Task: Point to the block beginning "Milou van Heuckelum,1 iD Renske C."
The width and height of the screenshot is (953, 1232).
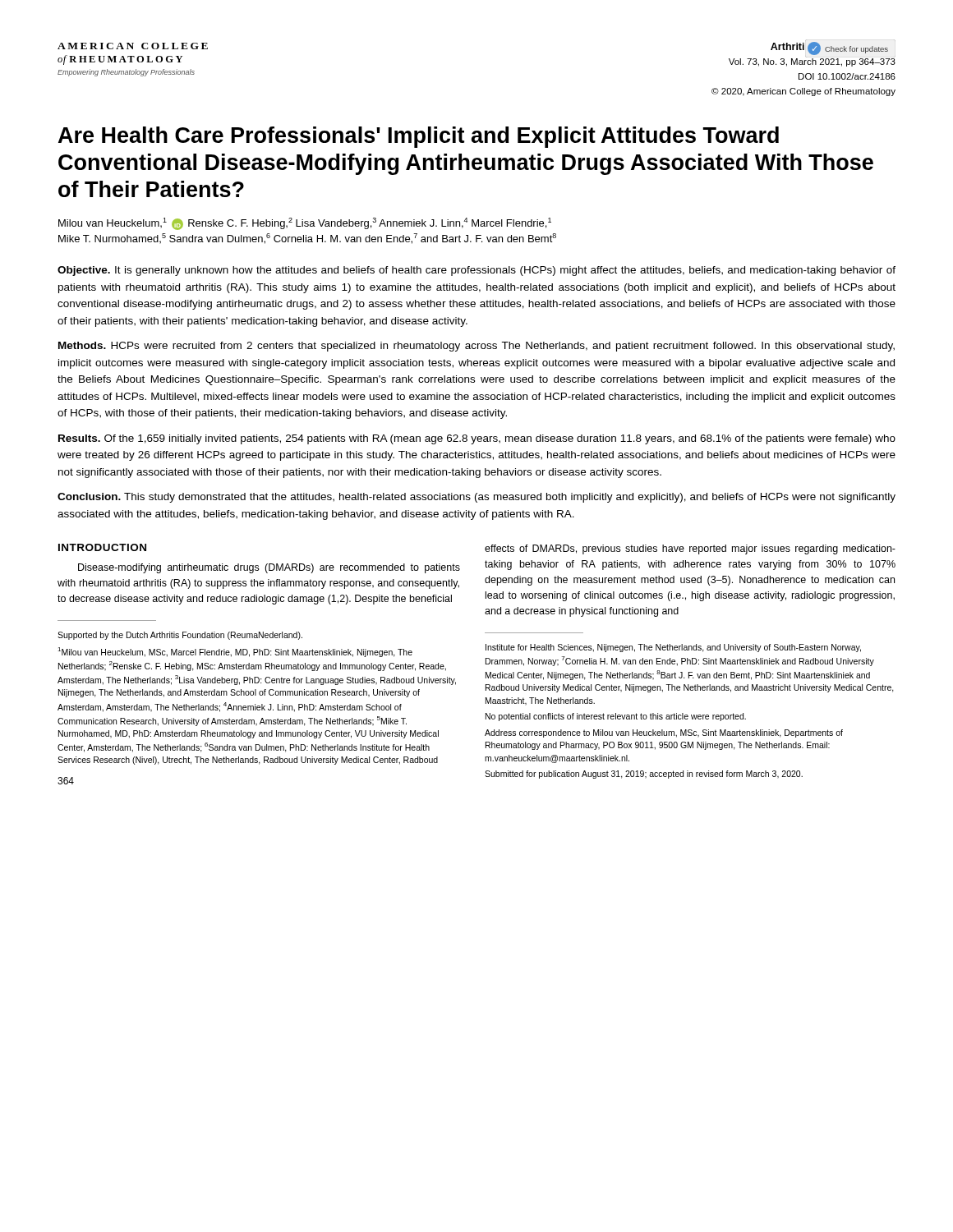Action: click(x=307, y=231)
